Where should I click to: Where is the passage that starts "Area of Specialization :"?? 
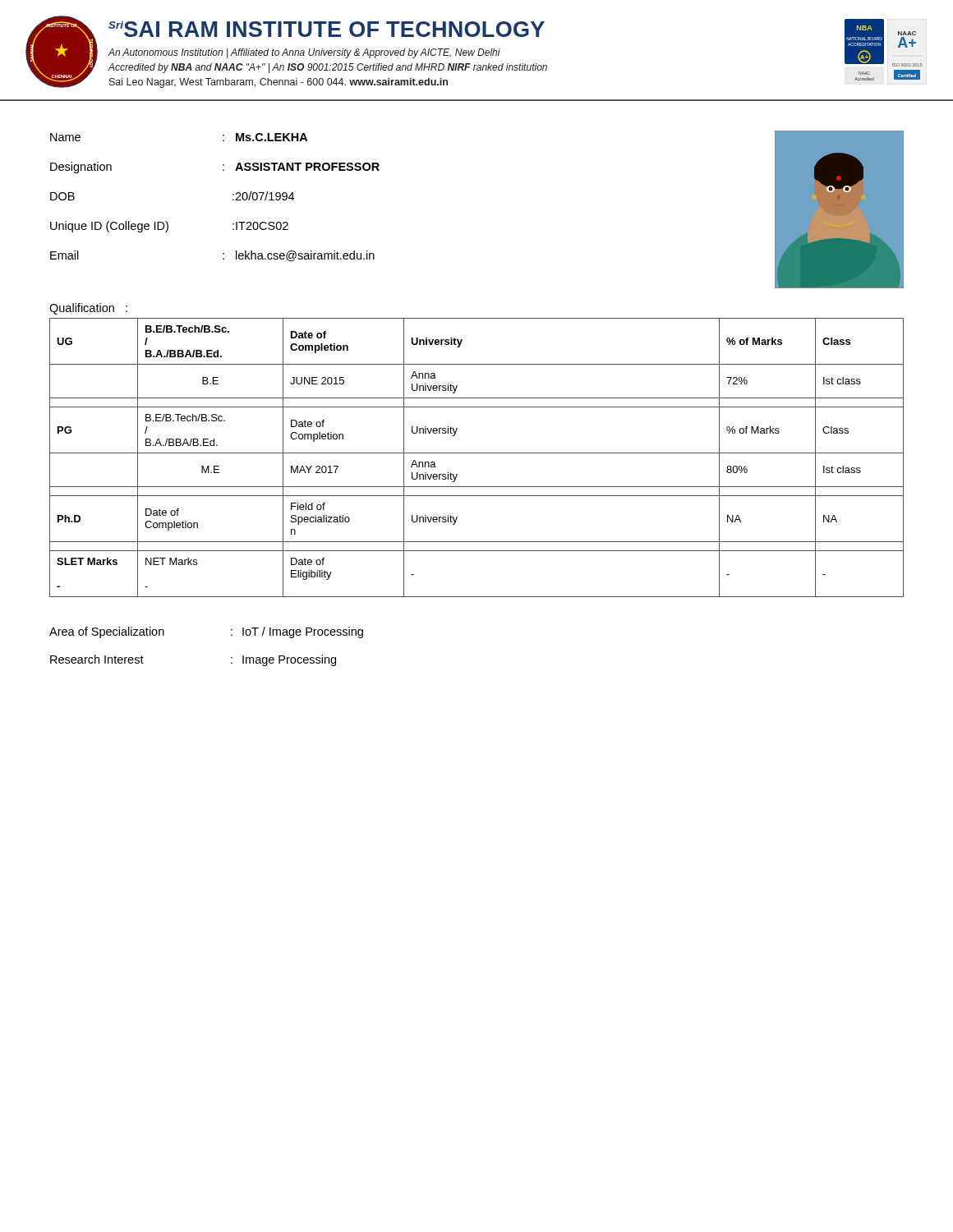coord(109,632)
